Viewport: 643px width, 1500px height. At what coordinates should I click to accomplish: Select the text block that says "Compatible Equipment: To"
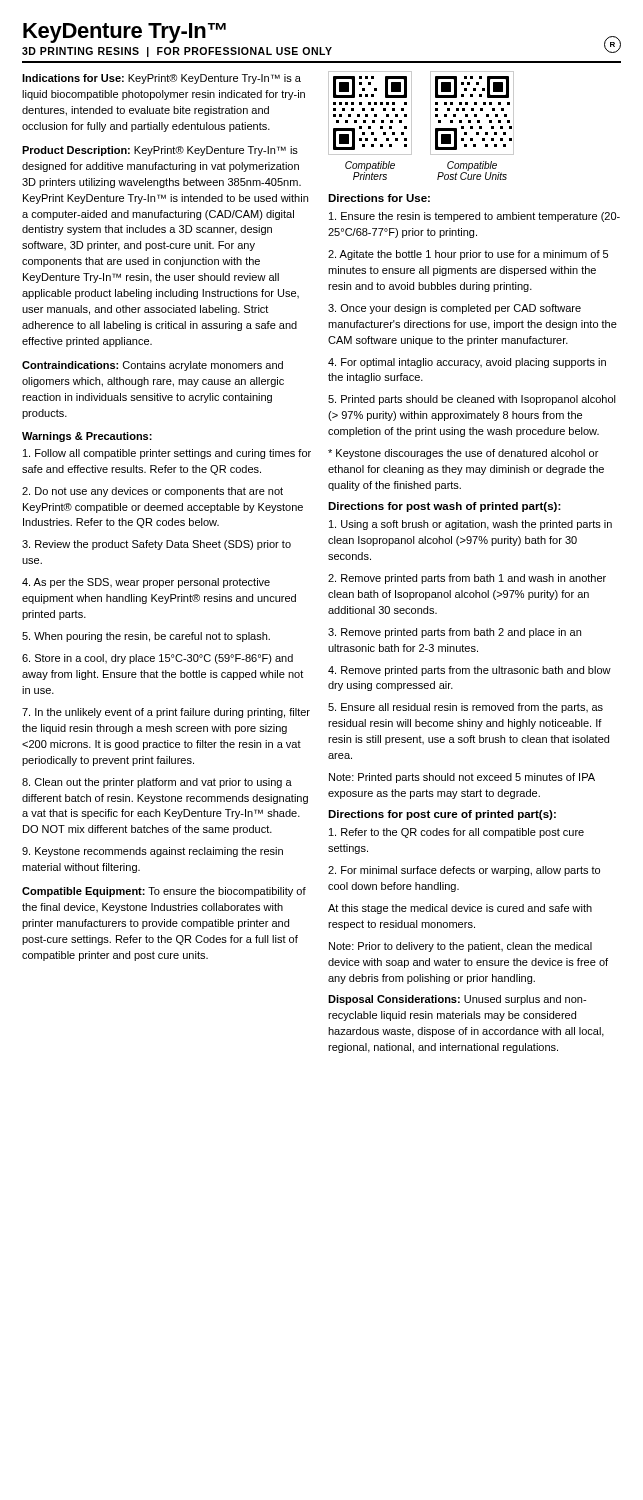tap(167, 924)
